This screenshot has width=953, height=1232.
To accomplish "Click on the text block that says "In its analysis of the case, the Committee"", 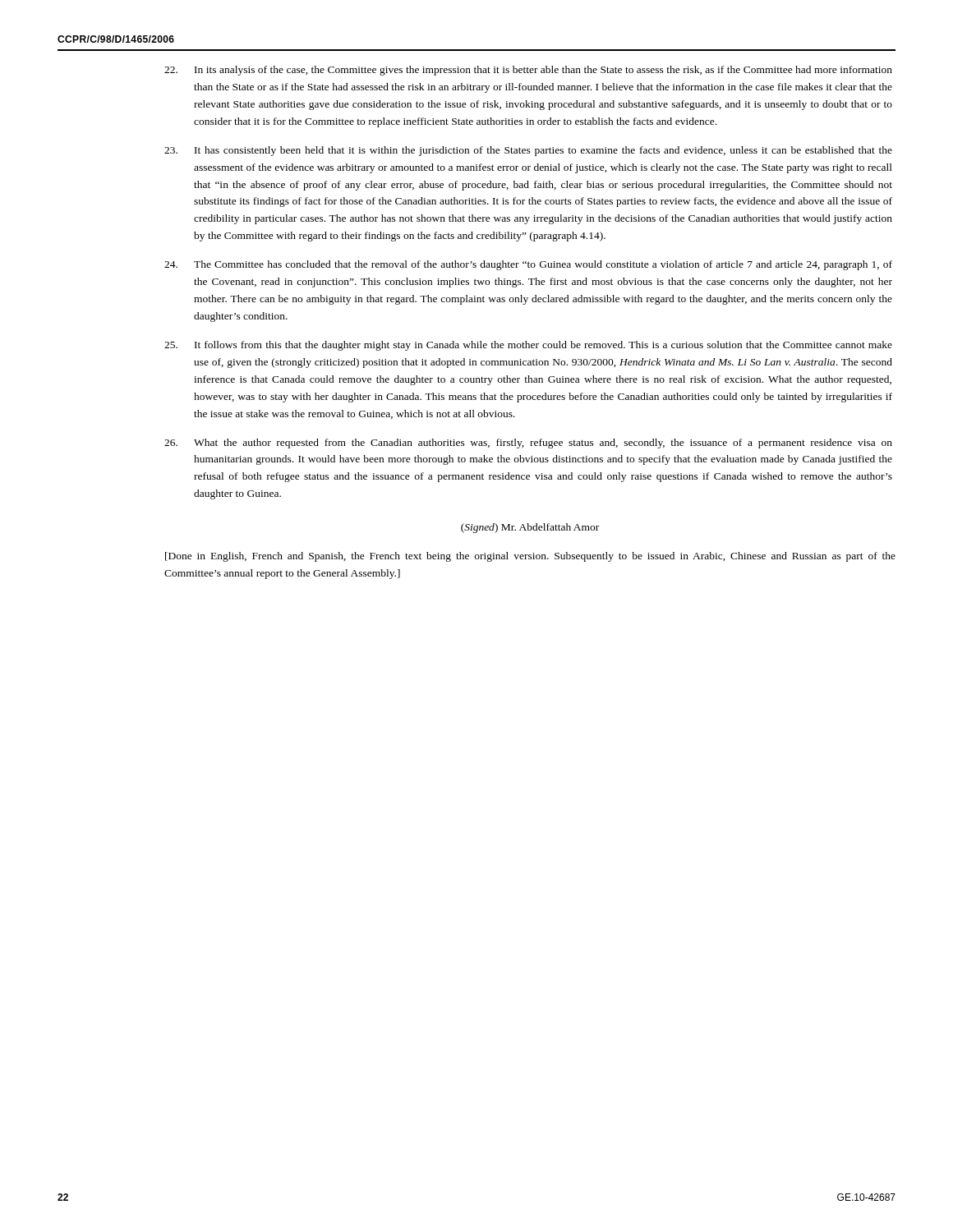I will tap(528, 96).
